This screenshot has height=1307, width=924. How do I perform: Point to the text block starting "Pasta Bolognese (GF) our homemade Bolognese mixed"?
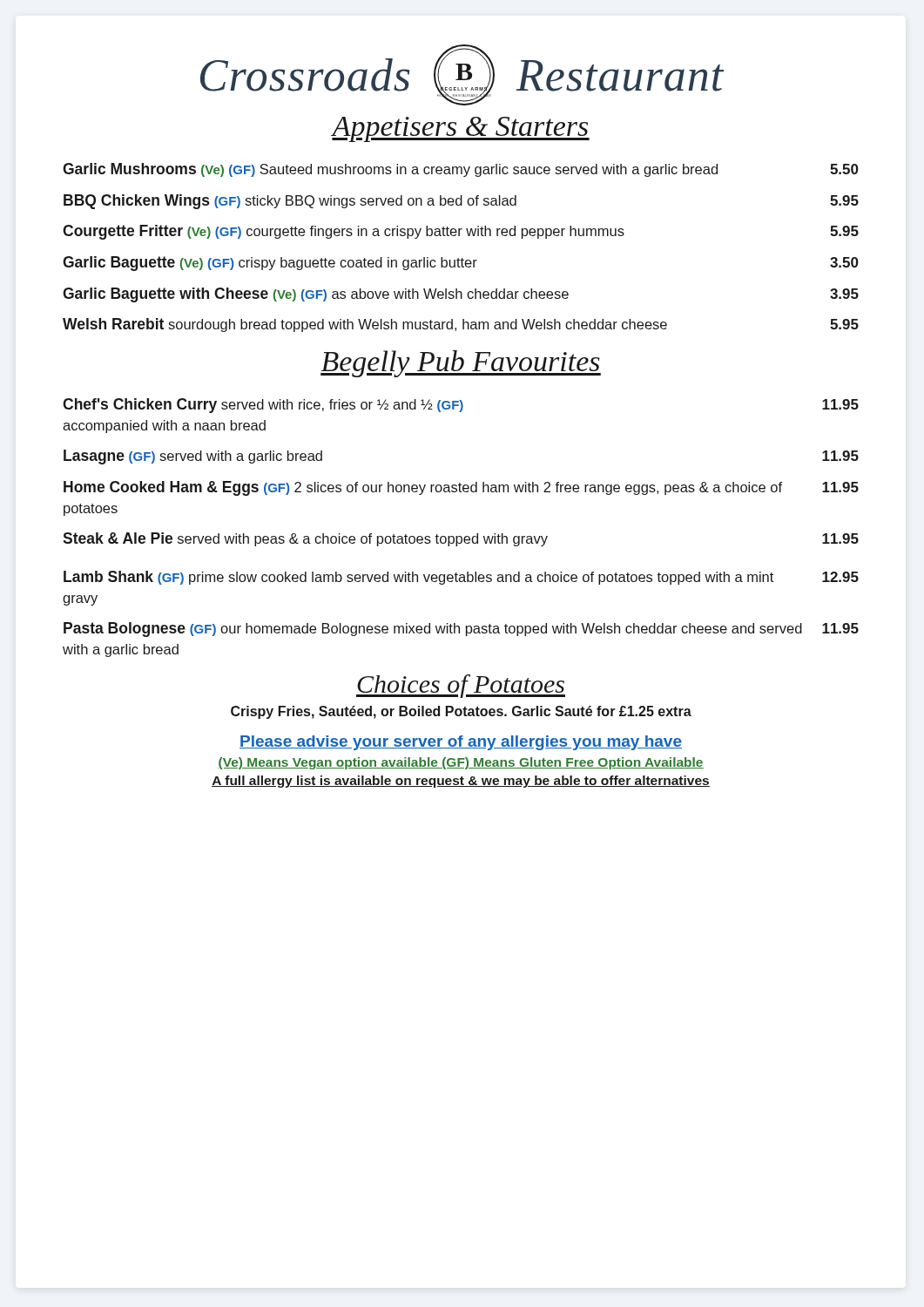click(461, 639)
